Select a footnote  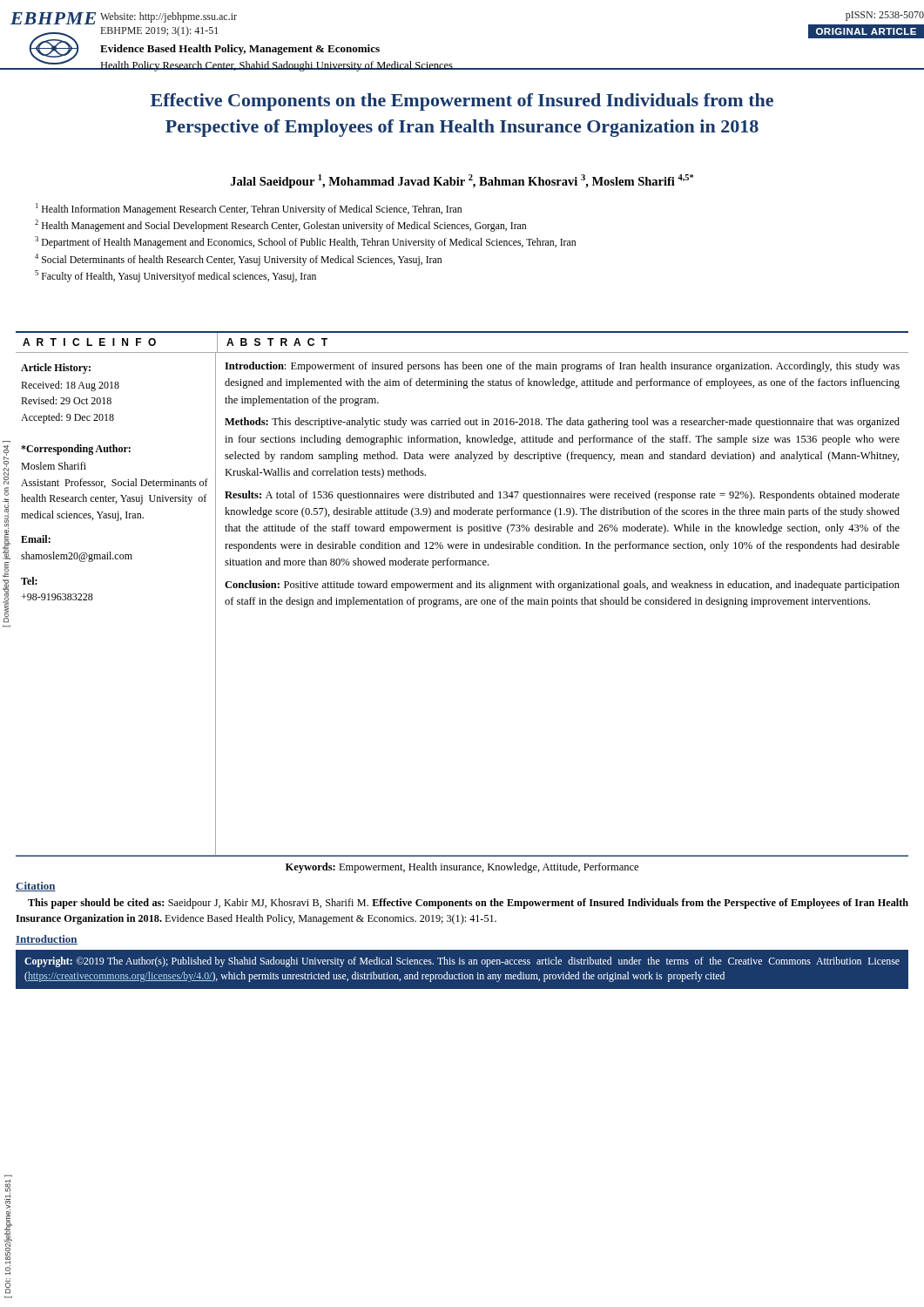pos(306,242)
